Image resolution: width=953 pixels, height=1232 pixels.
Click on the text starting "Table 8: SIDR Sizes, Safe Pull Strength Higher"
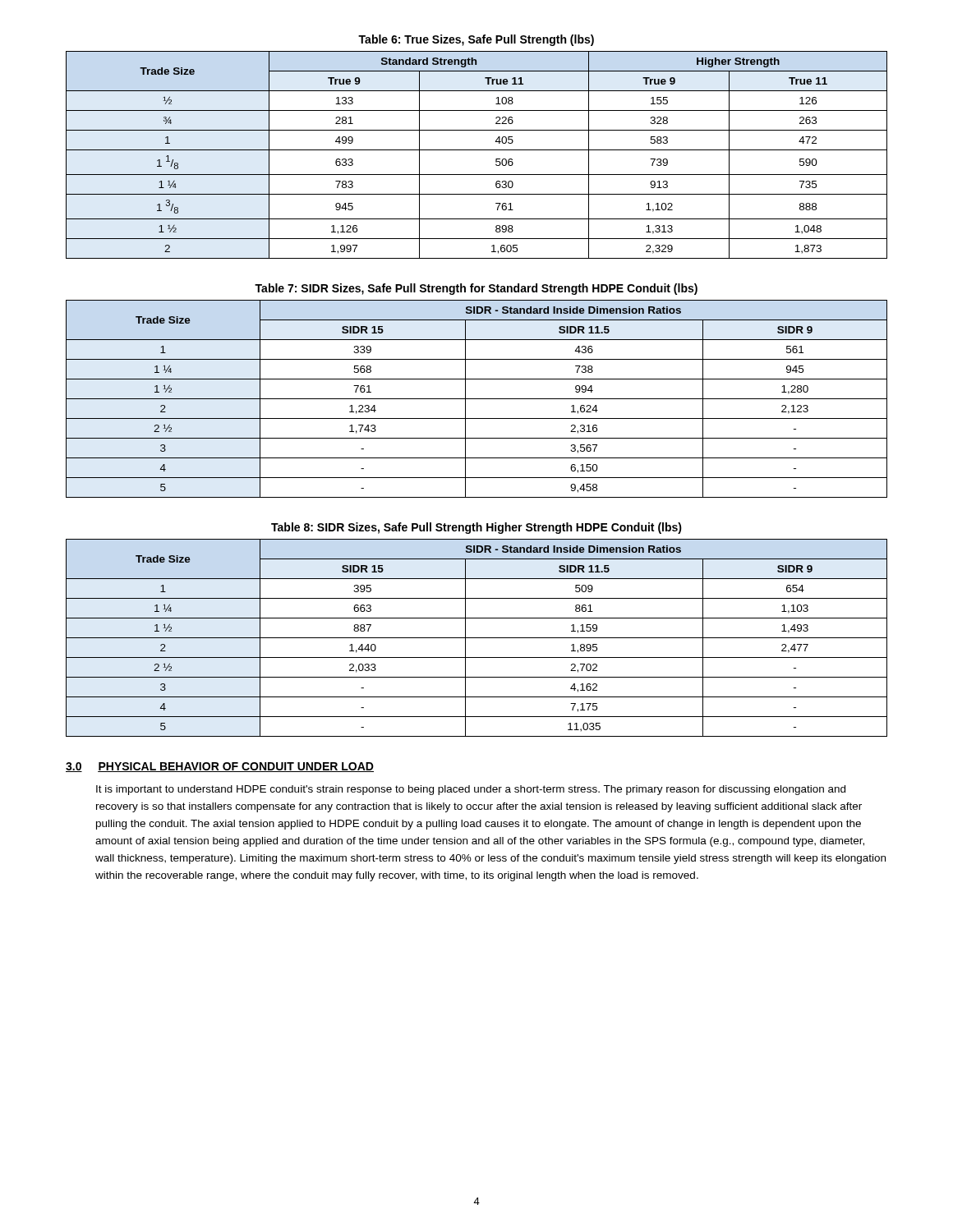pyautogui.click(x=476, y=528)
